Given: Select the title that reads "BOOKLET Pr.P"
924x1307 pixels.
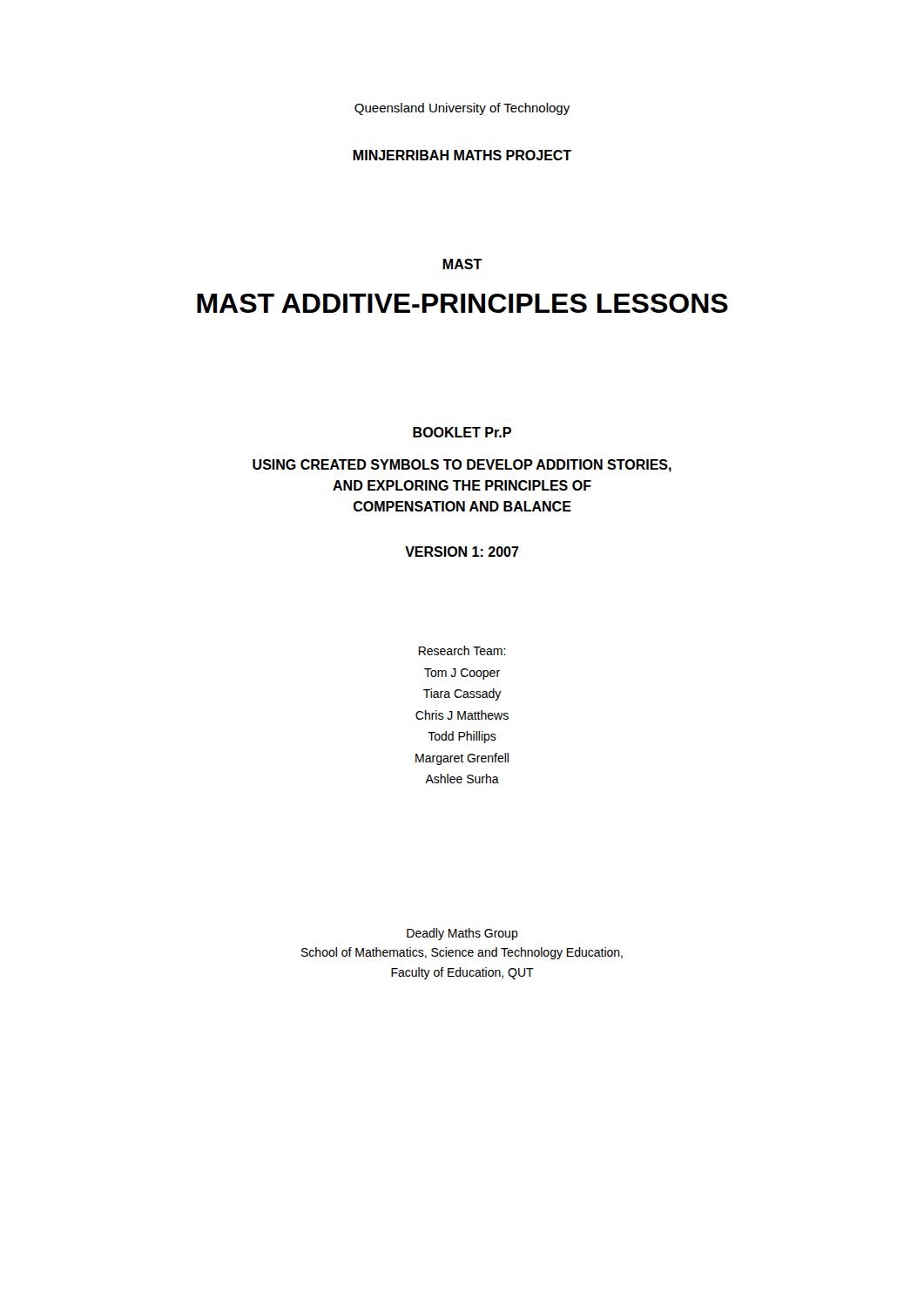Looking at the screenshot, I should pos(462,433).
